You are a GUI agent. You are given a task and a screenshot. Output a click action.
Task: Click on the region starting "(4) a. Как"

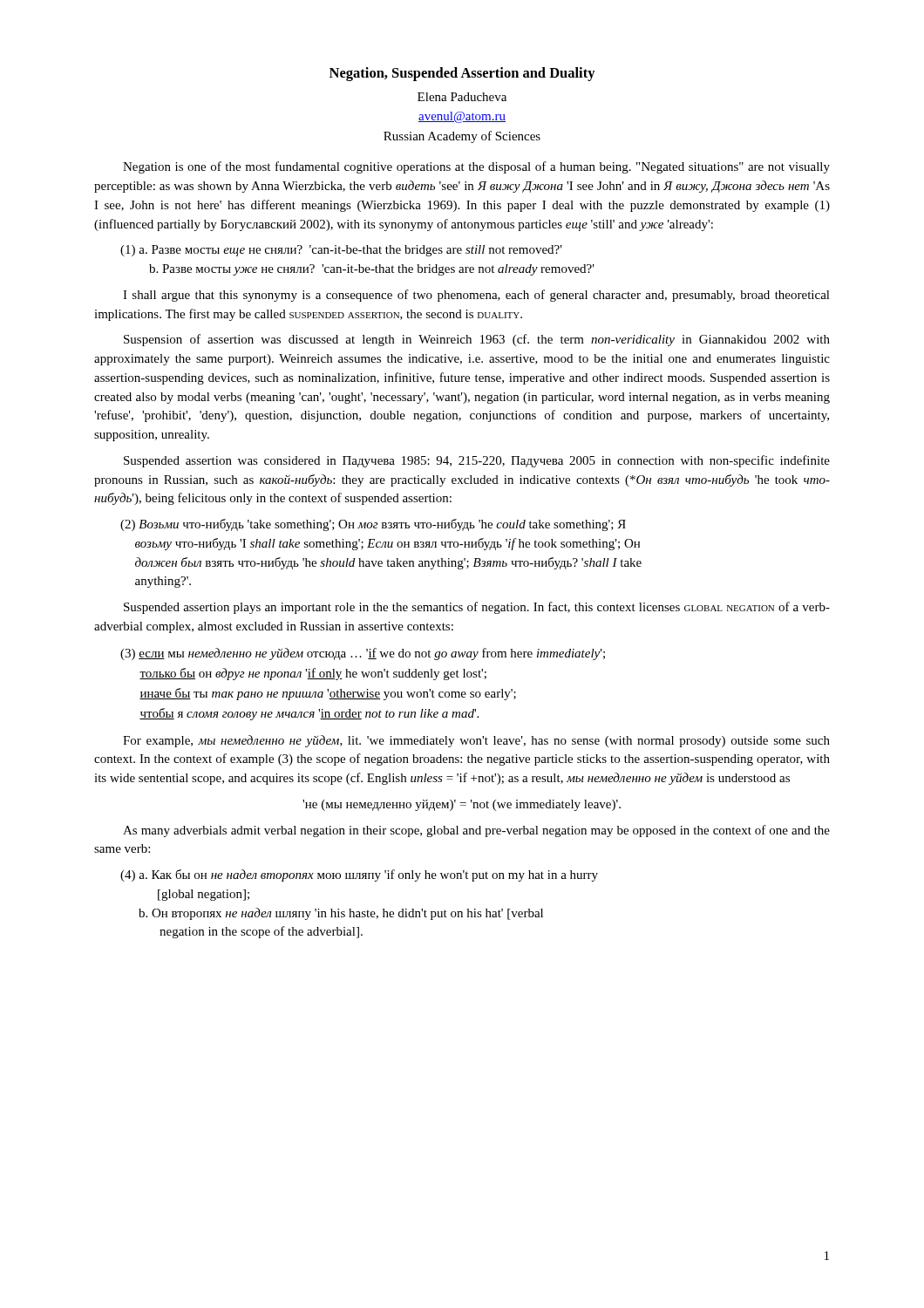(x=475, y=904)
